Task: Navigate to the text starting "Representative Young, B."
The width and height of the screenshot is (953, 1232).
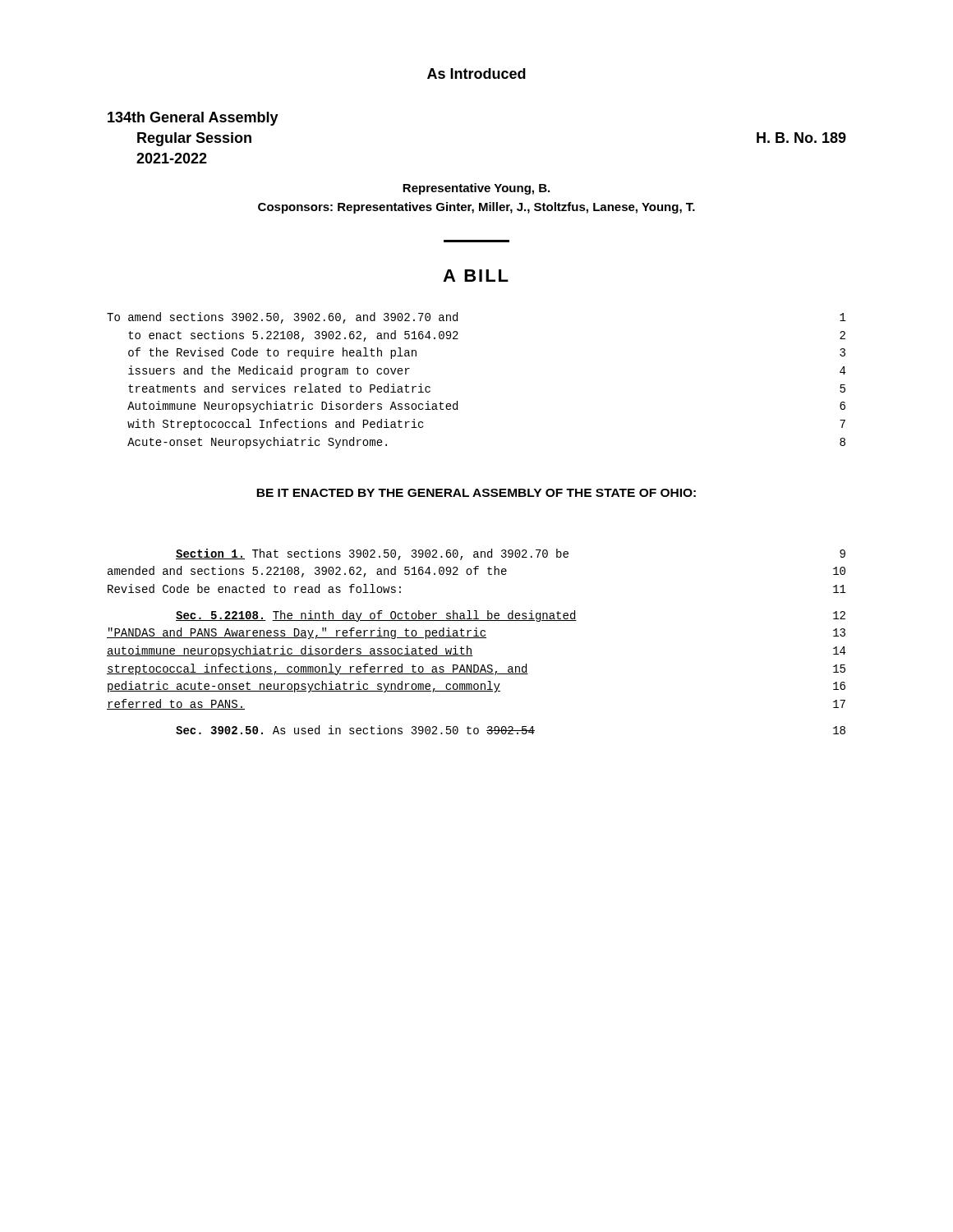Action: (x=476, y=188)
